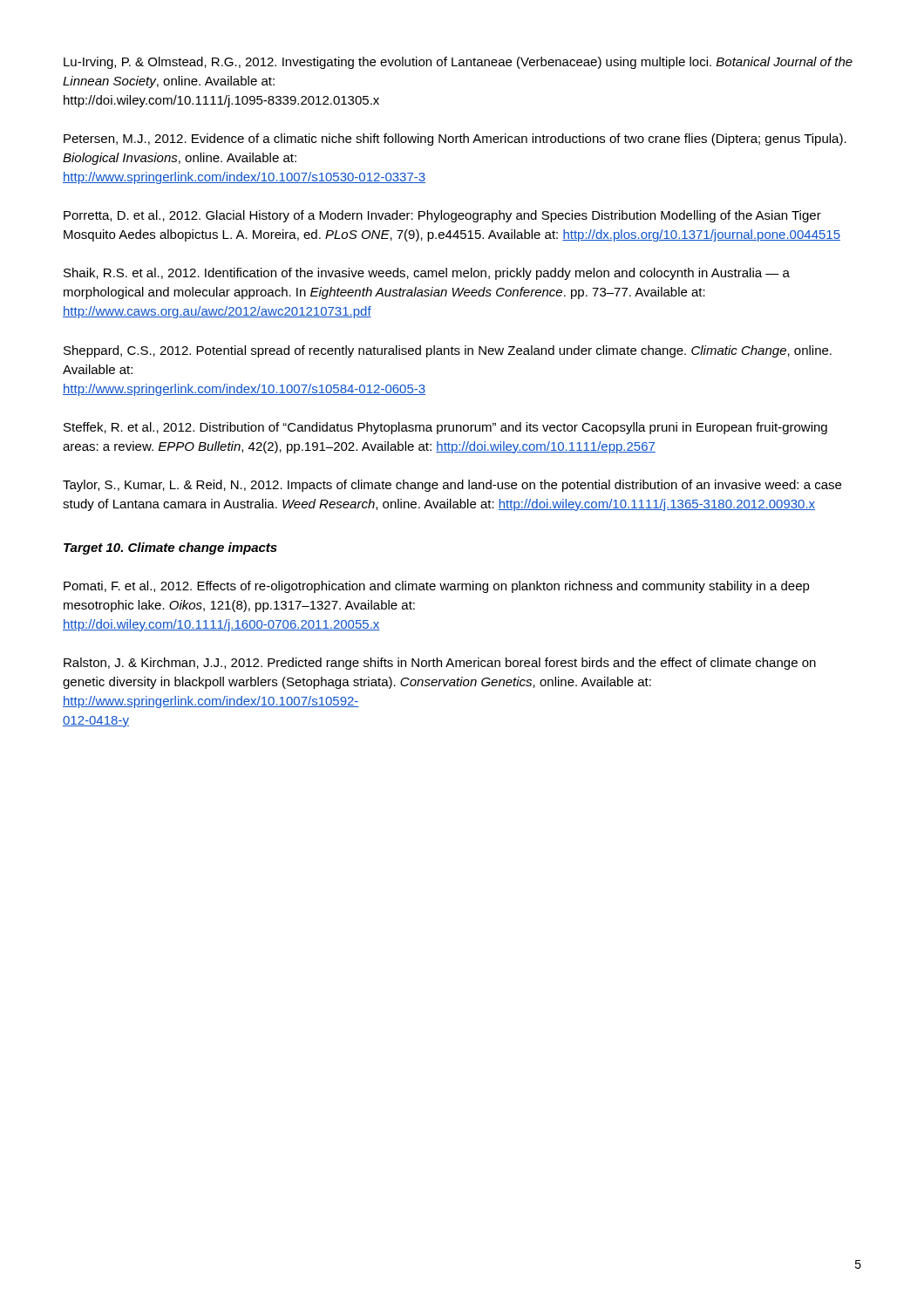Click on the text block with the text "Lu-Irving, P. & Olmstead,"

click(x=458, y=63)
